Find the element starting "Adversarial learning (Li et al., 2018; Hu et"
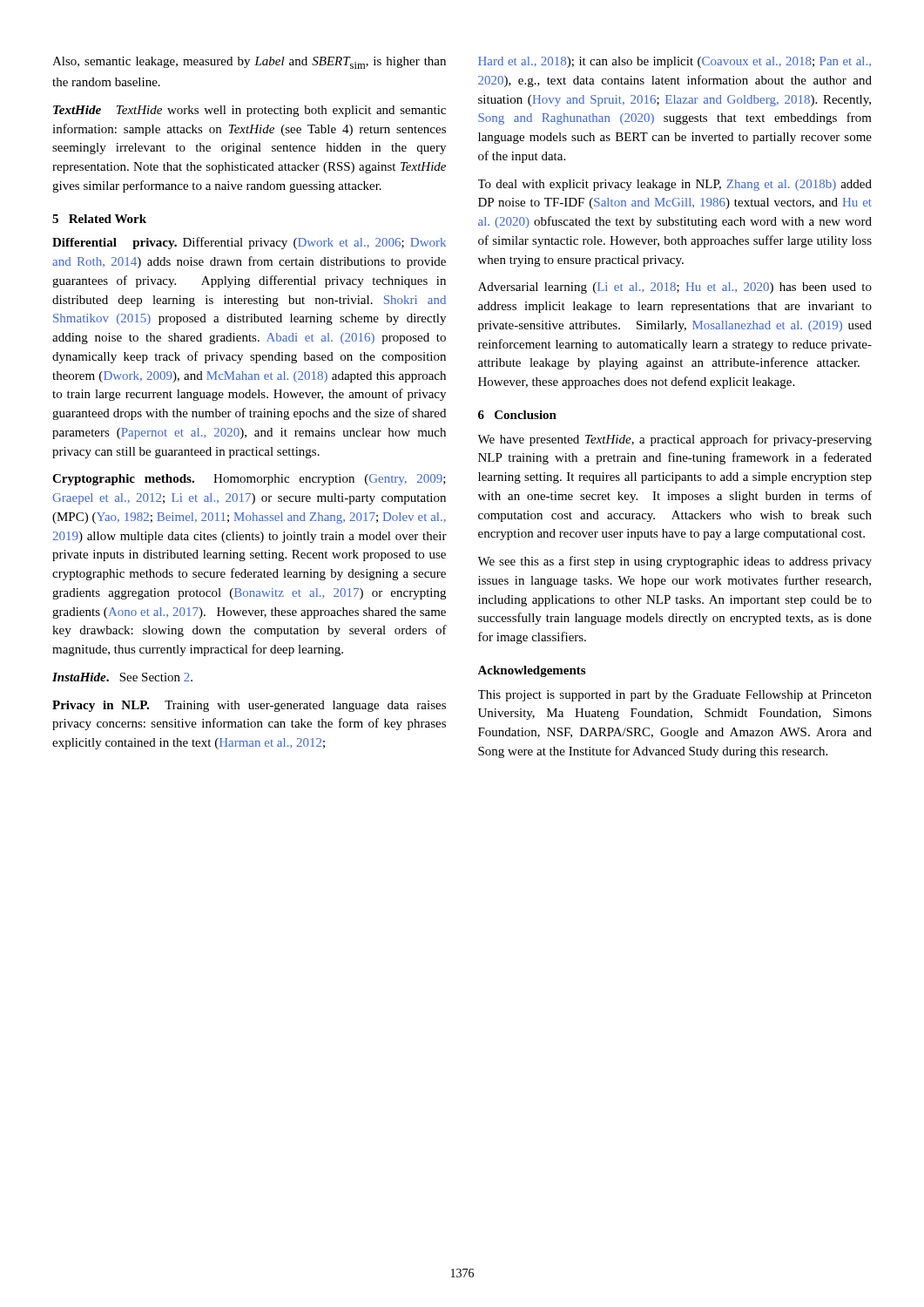 click(675, 335)
